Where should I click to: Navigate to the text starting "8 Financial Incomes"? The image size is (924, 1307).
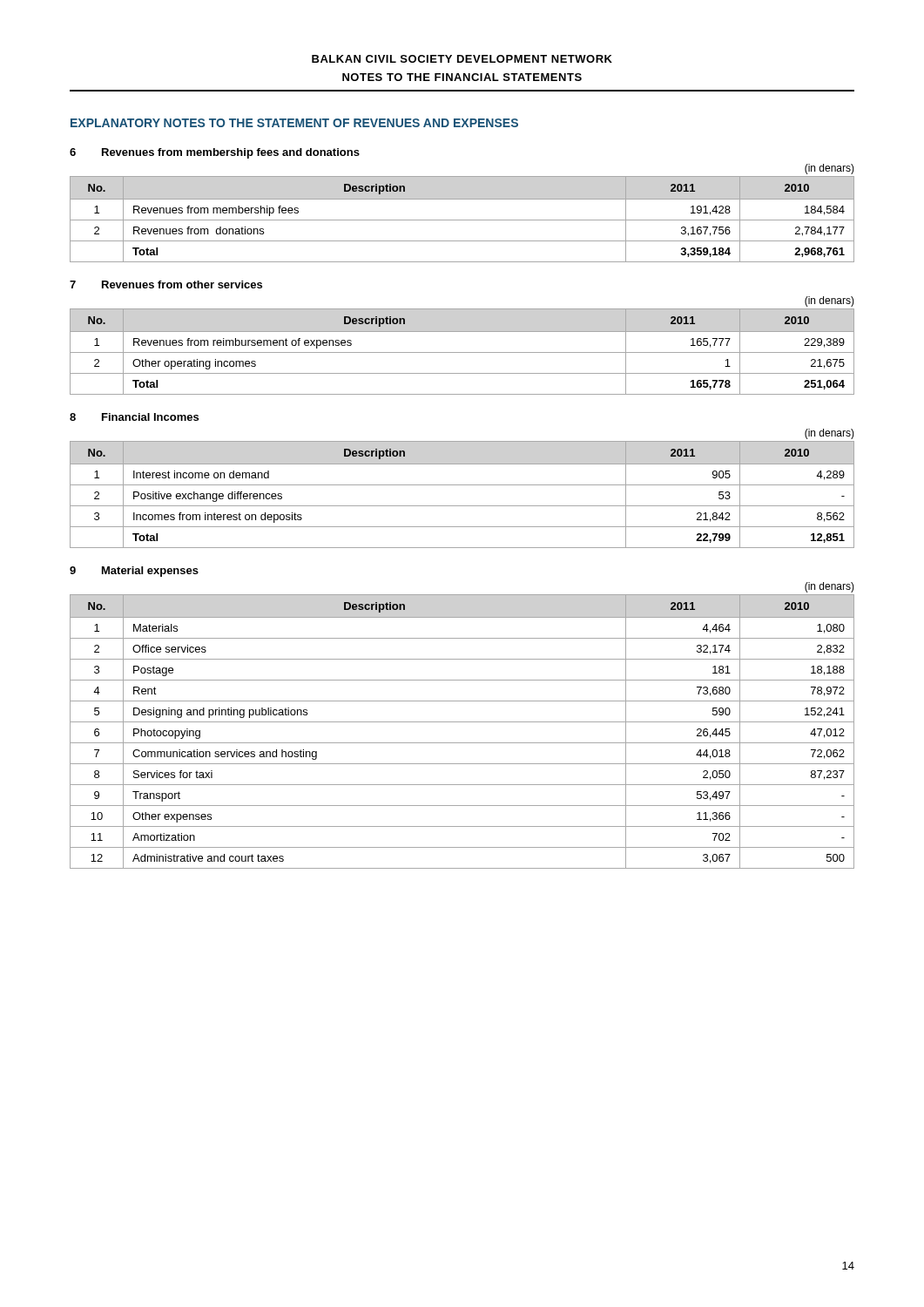(134, 417)
